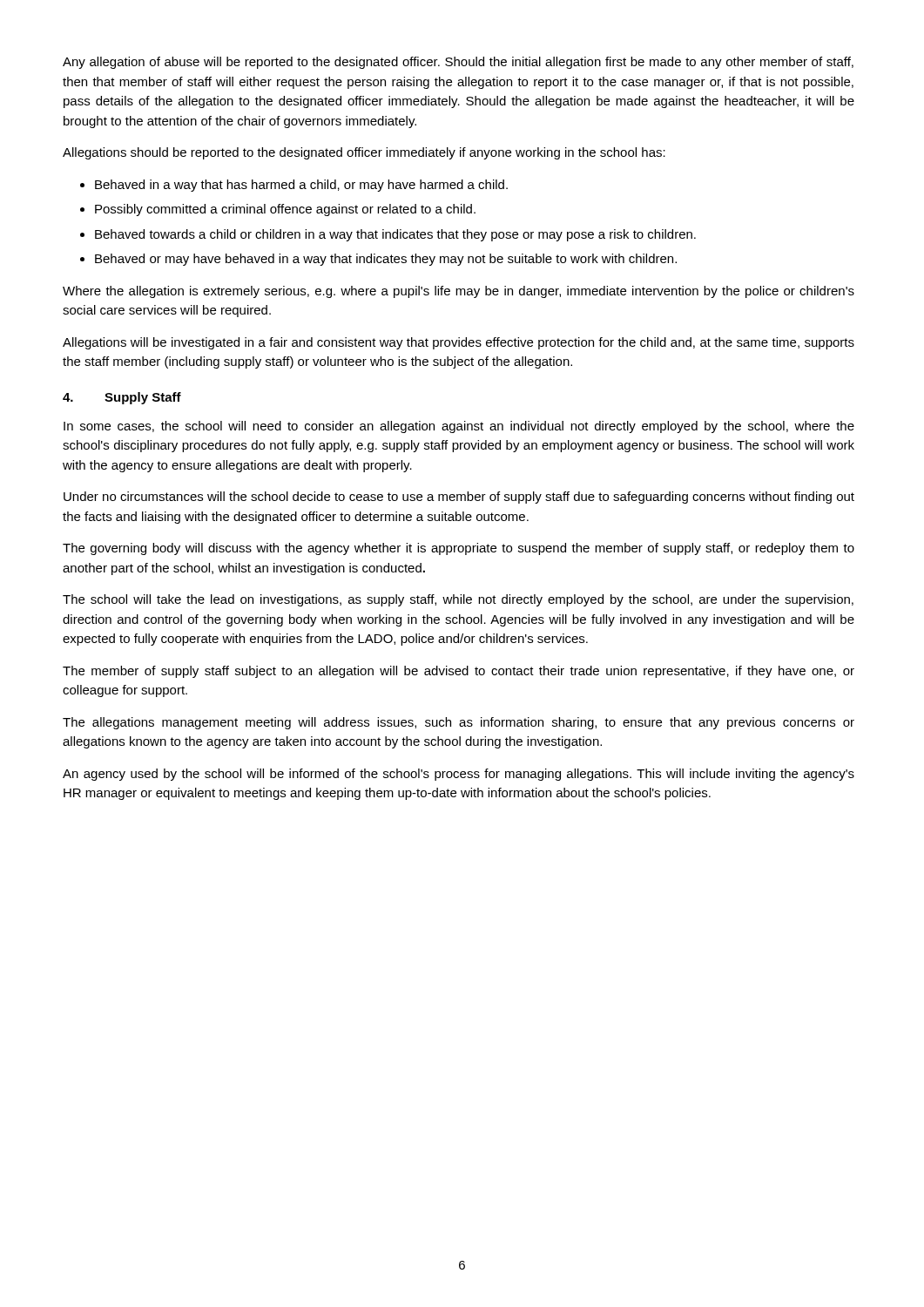Image resolution: width=924 pixels, height=1307 pixels.
Task: Find the element starting "In some cases, the"
Action: coord(459,445)
